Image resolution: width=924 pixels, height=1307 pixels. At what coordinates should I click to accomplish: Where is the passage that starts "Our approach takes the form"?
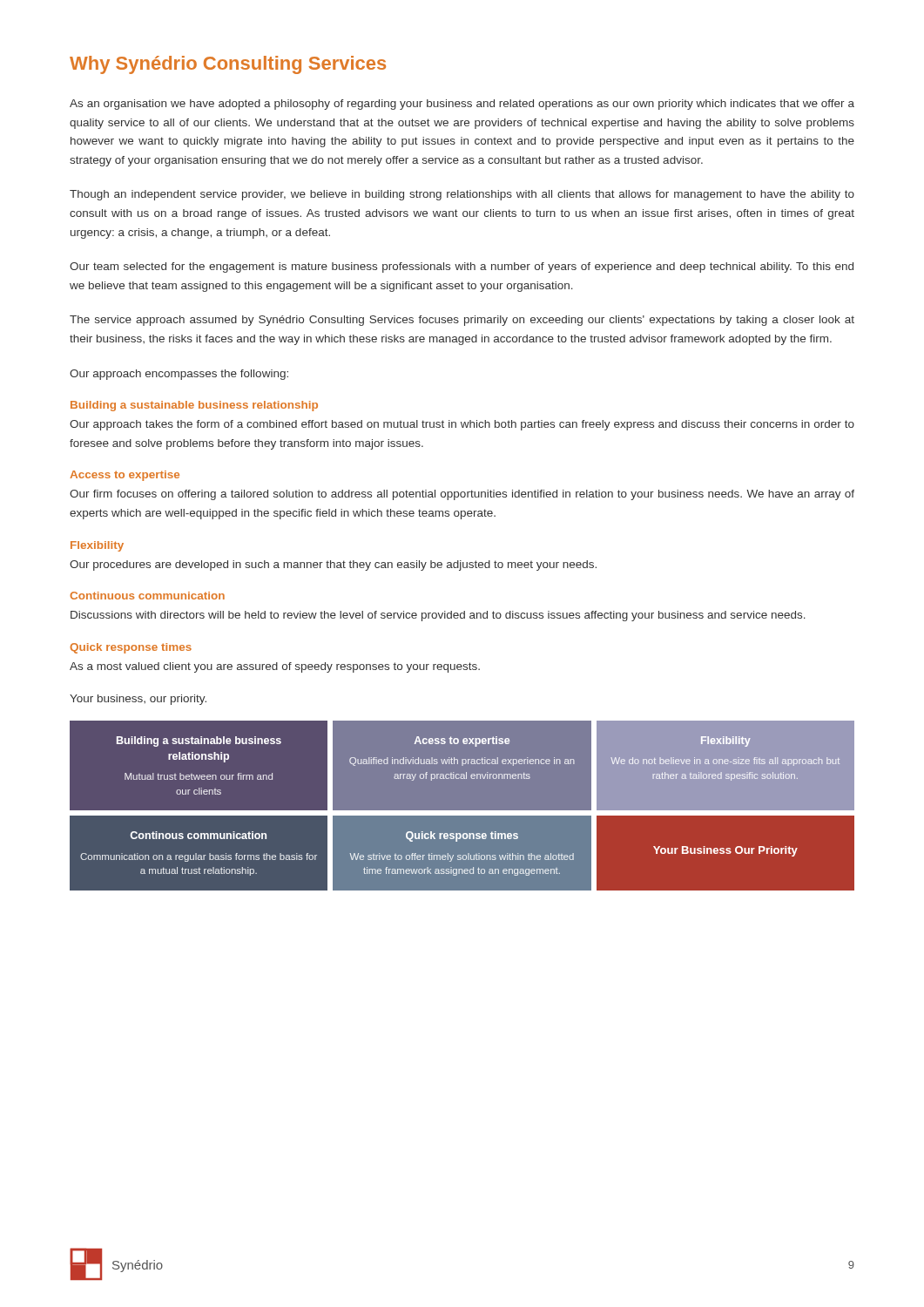tap(462, 433)
